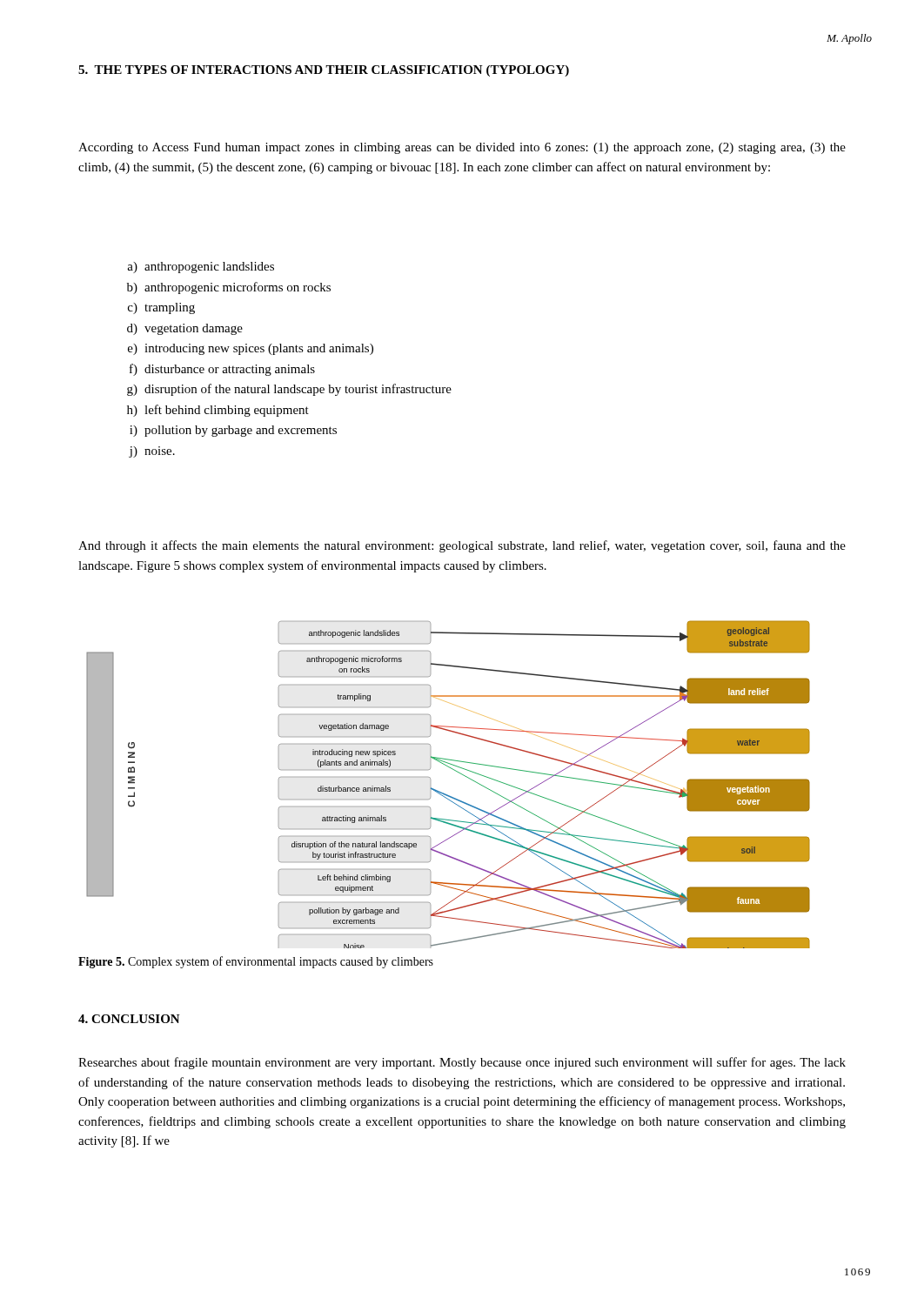This screenshot has width=924, height=1305.
Task: Find the region starting "Figure 5. Complex system of environmental impacts caused"
Action: click(x=256, y=962)
